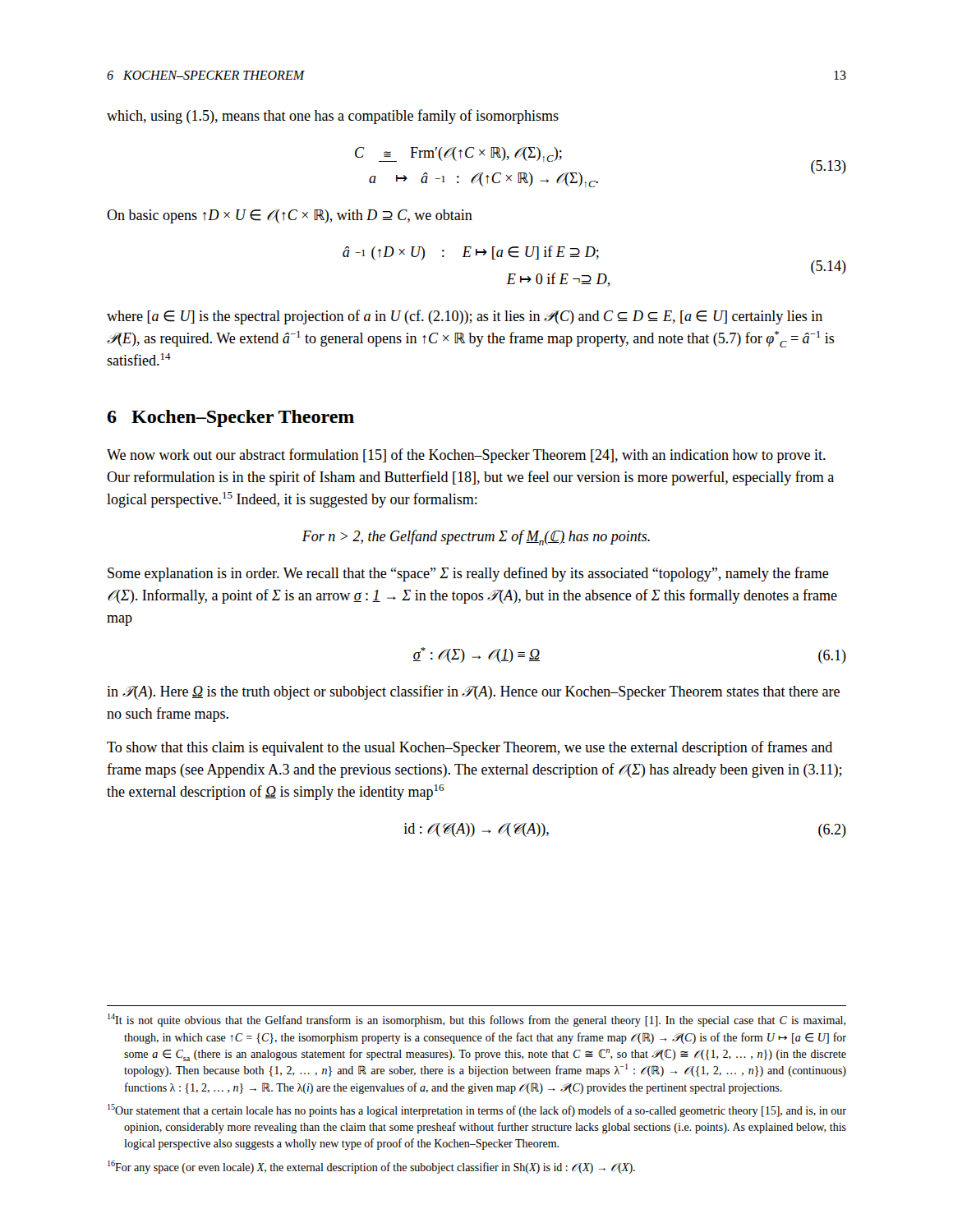
Task: Where is the passage that starts "where [a ∈ U] is the"?
Action: (471, 338)
